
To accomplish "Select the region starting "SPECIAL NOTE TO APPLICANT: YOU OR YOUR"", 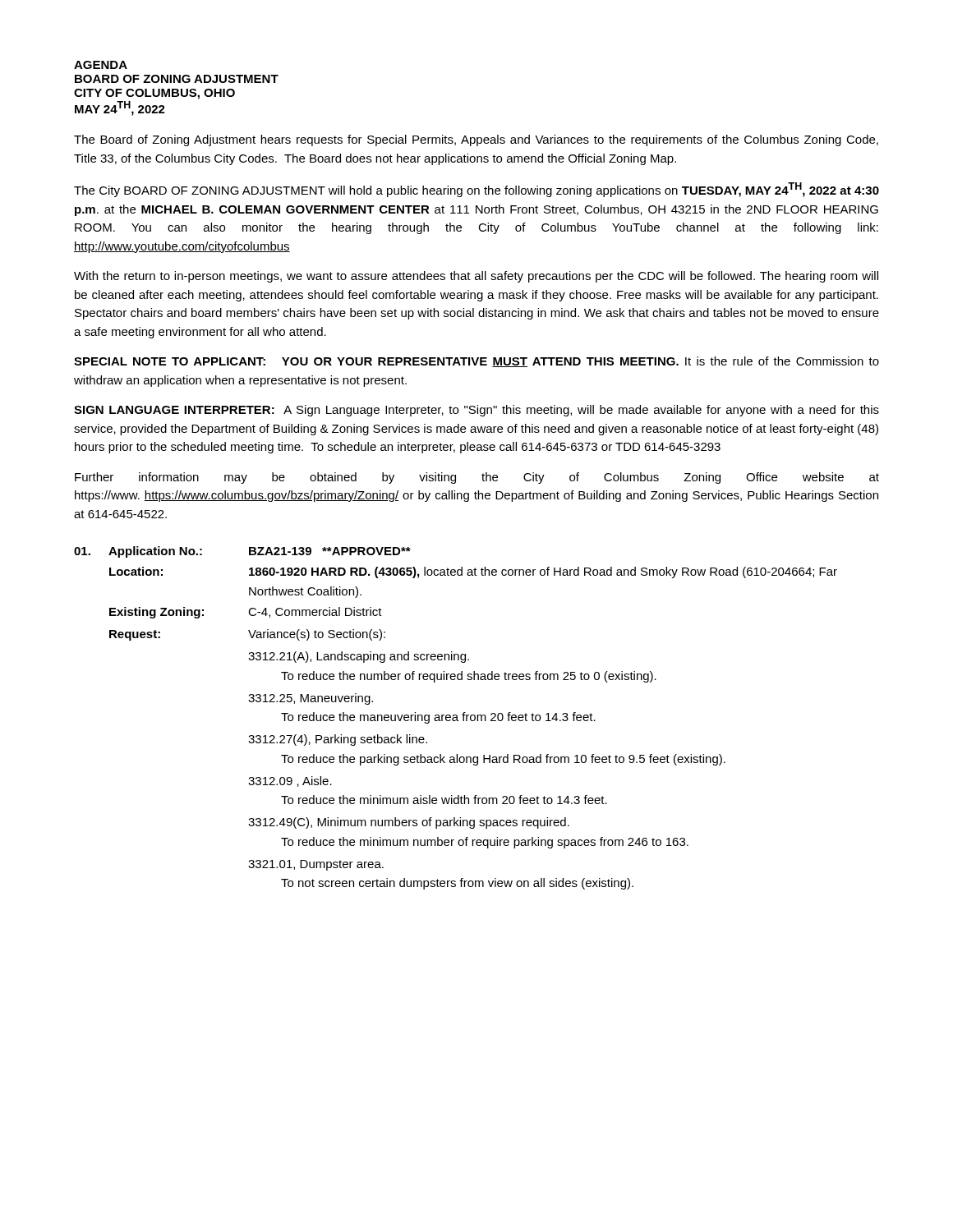I will pyautogui.click(x=476, y=370).
